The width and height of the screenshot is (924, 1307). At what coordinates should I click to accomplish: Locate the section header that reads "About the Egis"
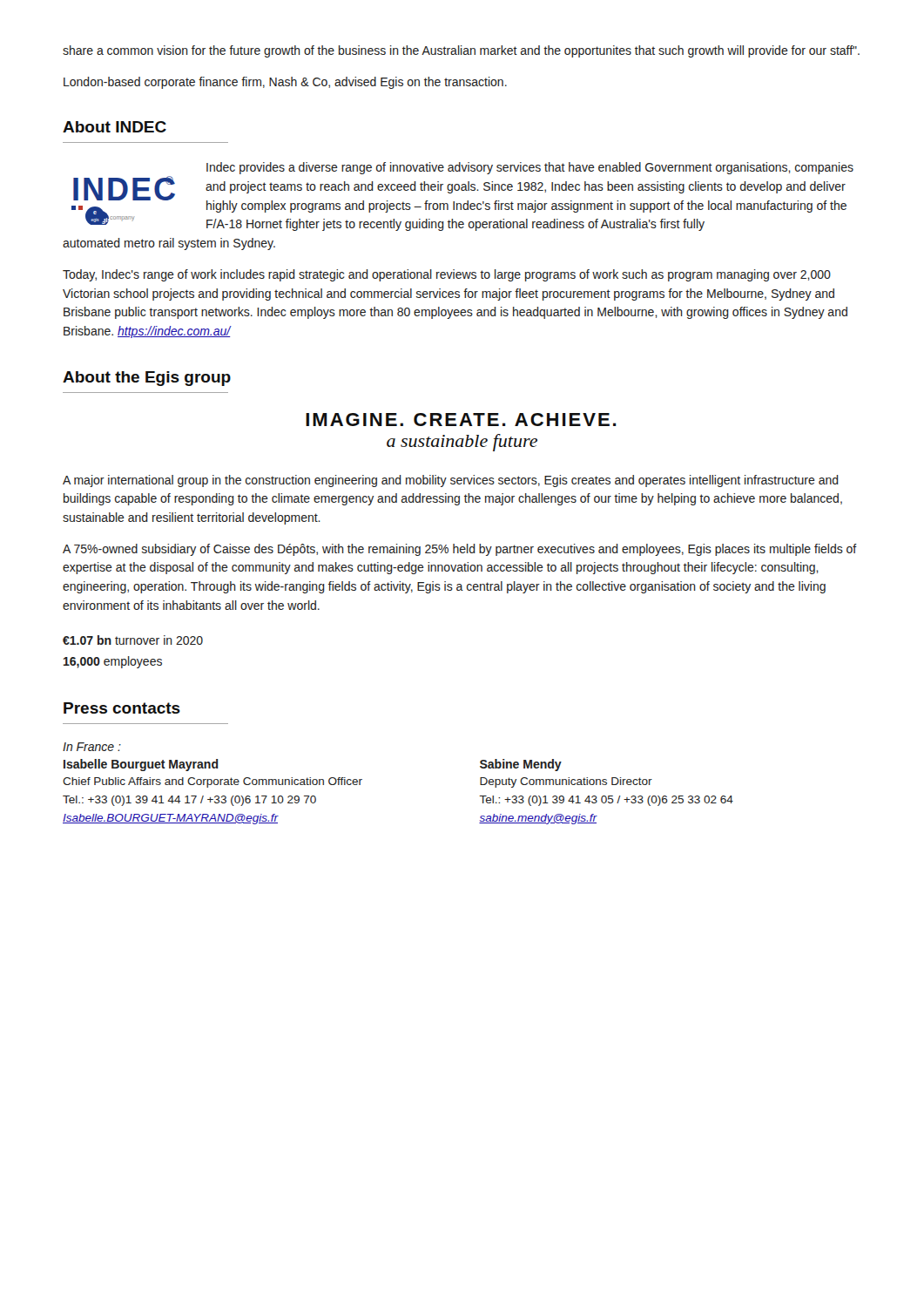point(147,379)
